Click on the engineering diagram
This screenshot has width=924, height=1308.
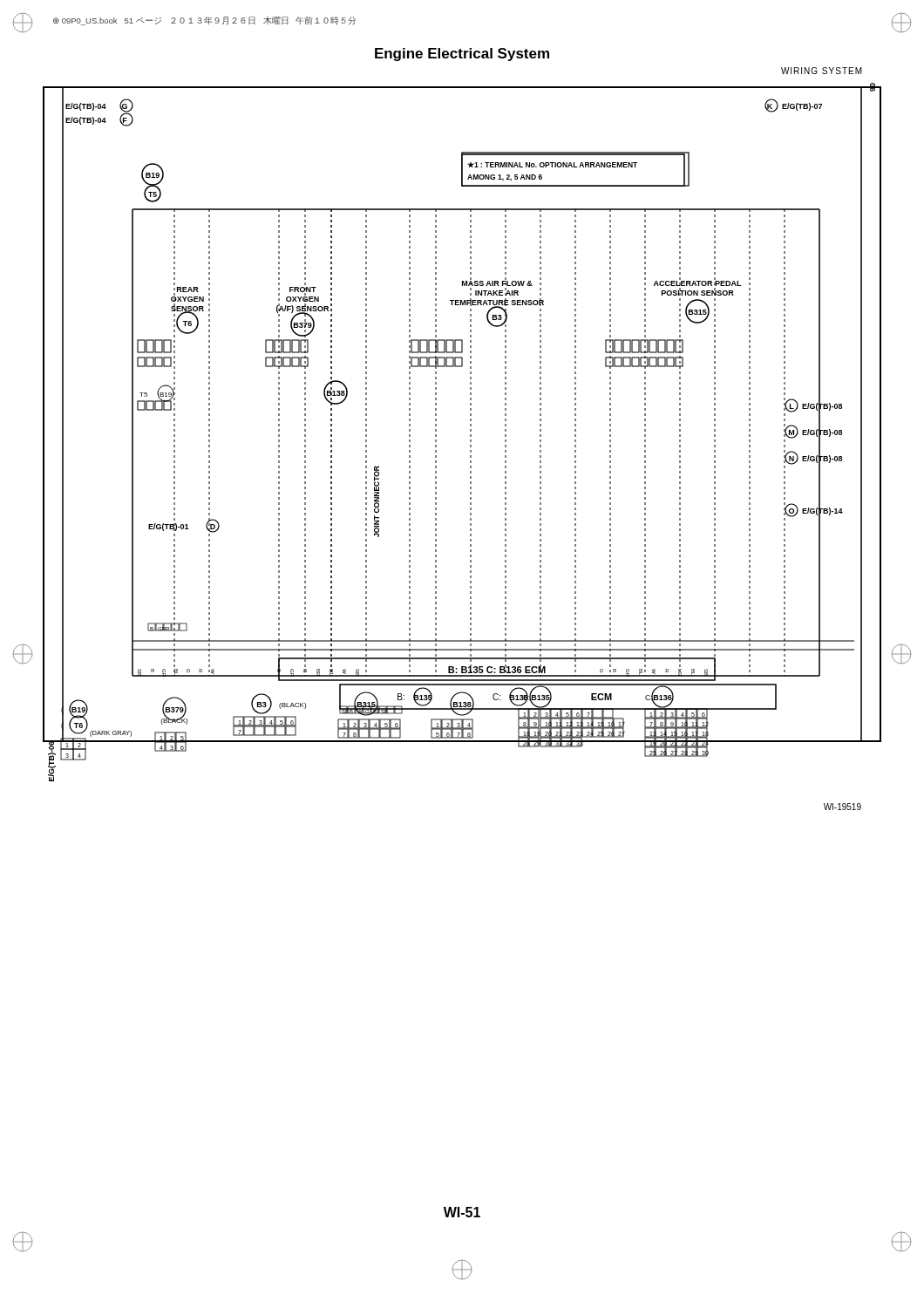(x=462, y=440)
